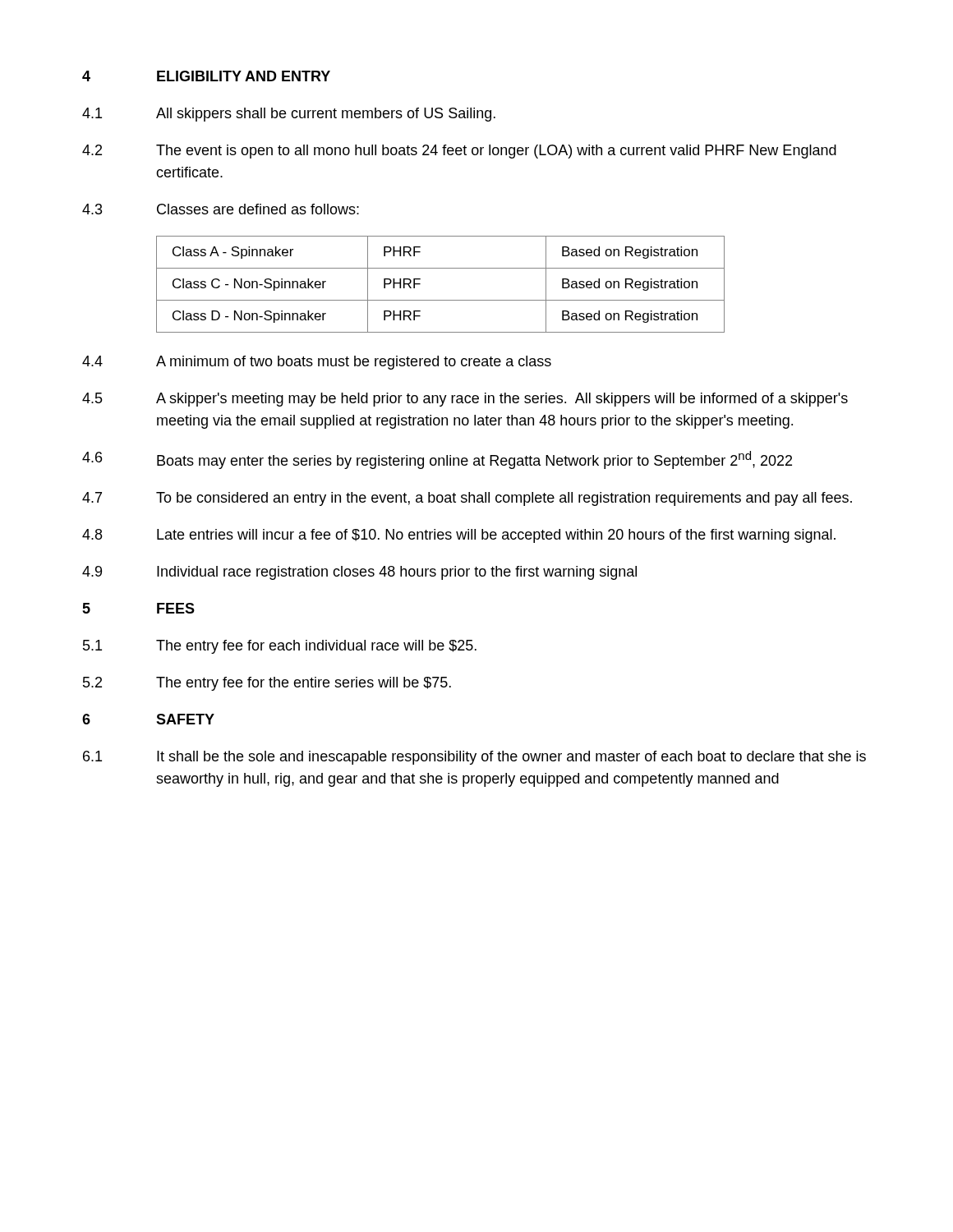Image resolution: width=953 pixels, height=1232 pixels.
Task: Locate the block of text that opens with "4.1 All skippers shall be current members"
Action: point(476,114)
